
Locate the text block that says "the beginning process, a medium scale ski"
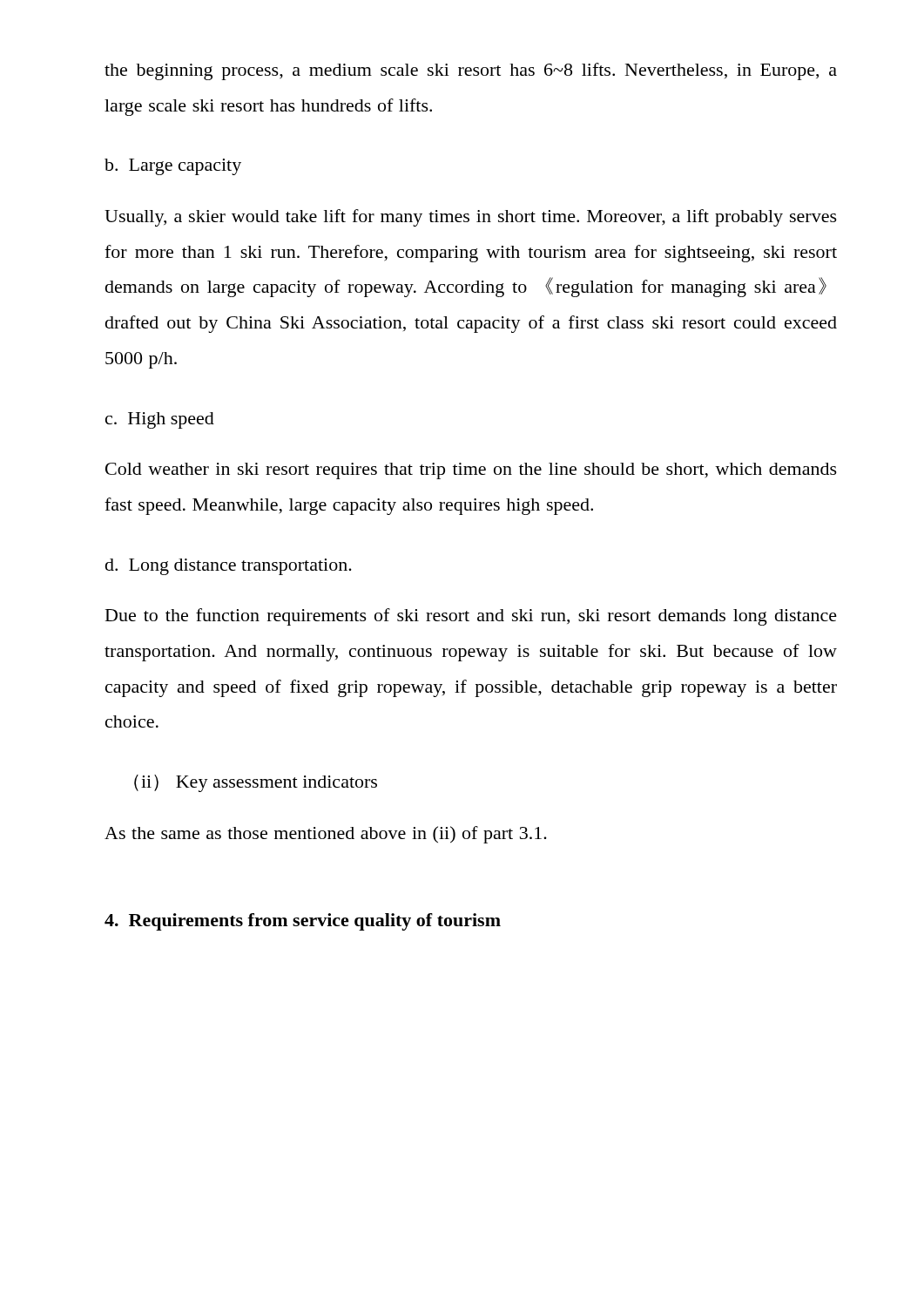471,71
